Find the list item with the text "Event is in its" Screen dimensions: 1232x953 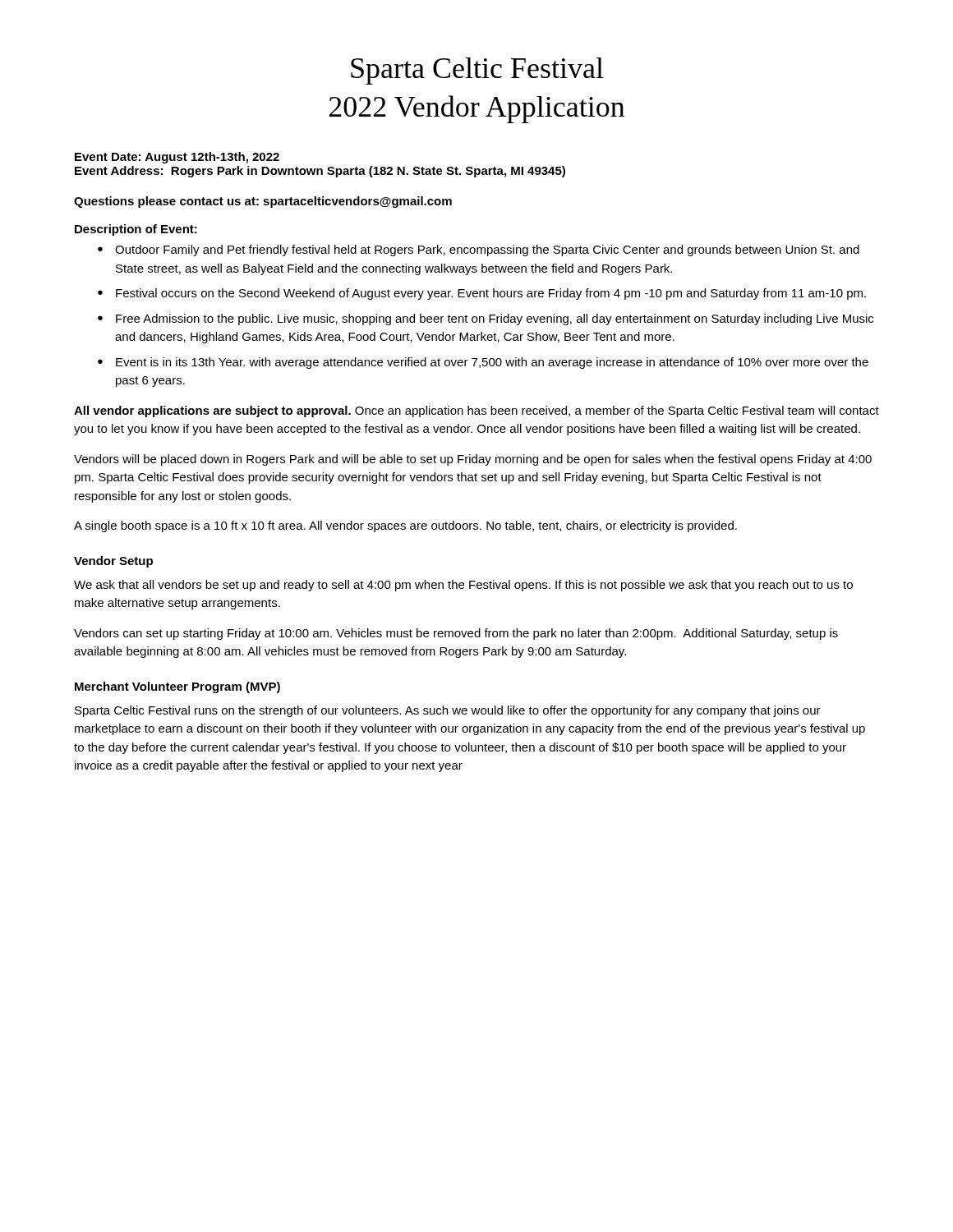click(x=492, y=371)
